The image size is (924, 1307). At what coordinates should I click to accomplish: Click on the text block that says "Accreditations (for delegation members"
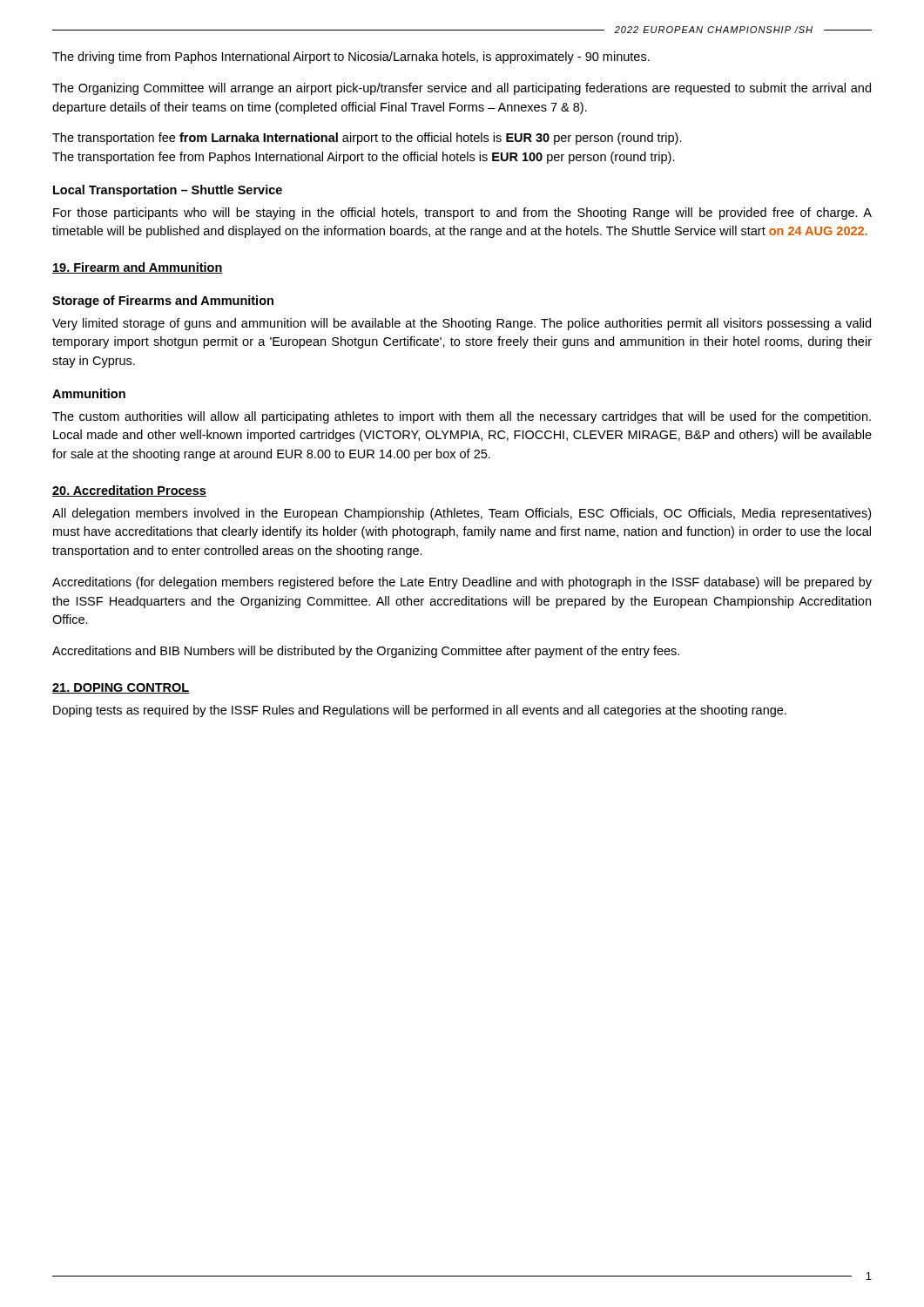point(462,601)
